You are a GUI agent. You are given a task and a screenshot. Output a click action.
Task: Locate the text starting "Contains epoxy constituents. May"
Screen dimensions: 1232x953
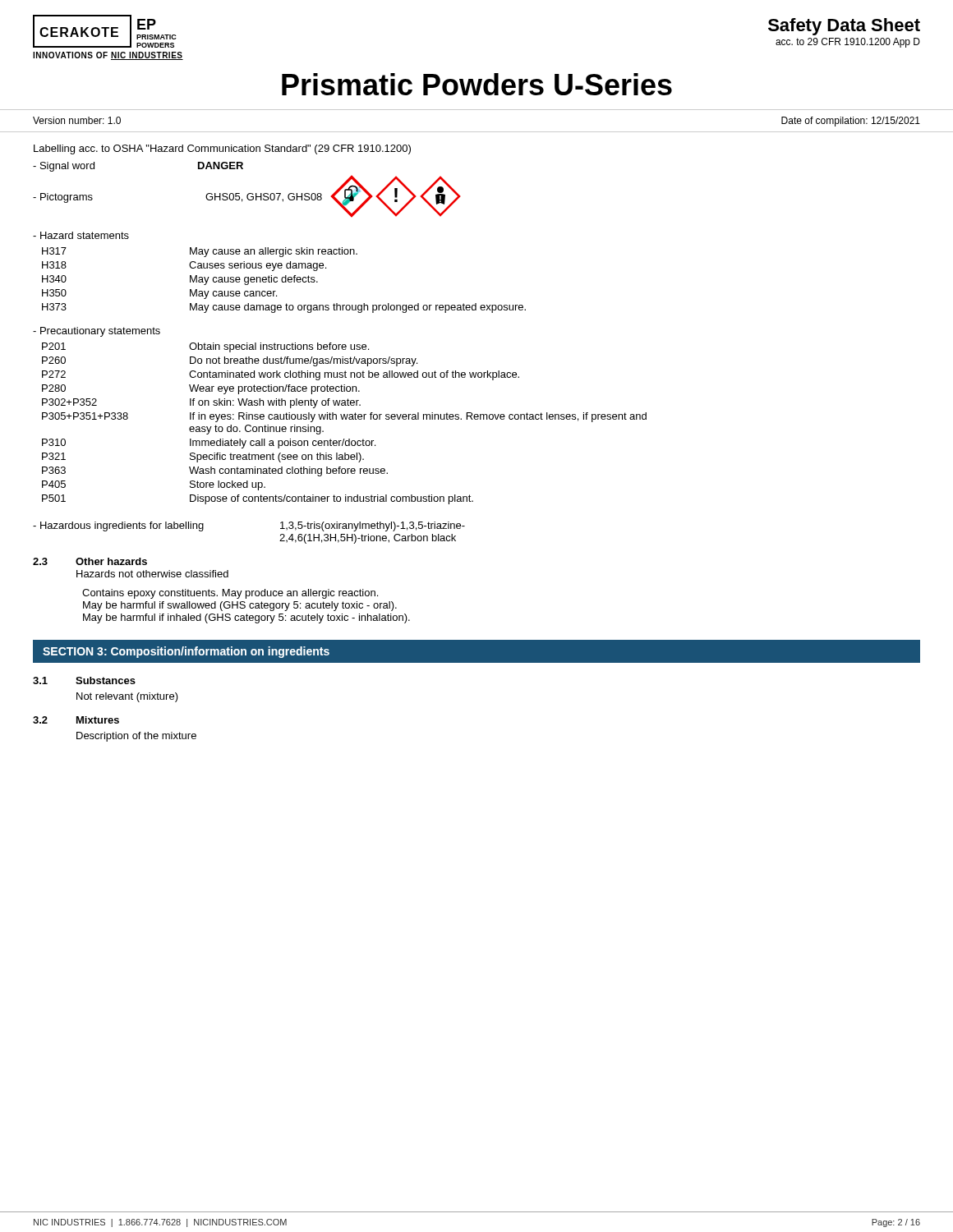[246, 605]
